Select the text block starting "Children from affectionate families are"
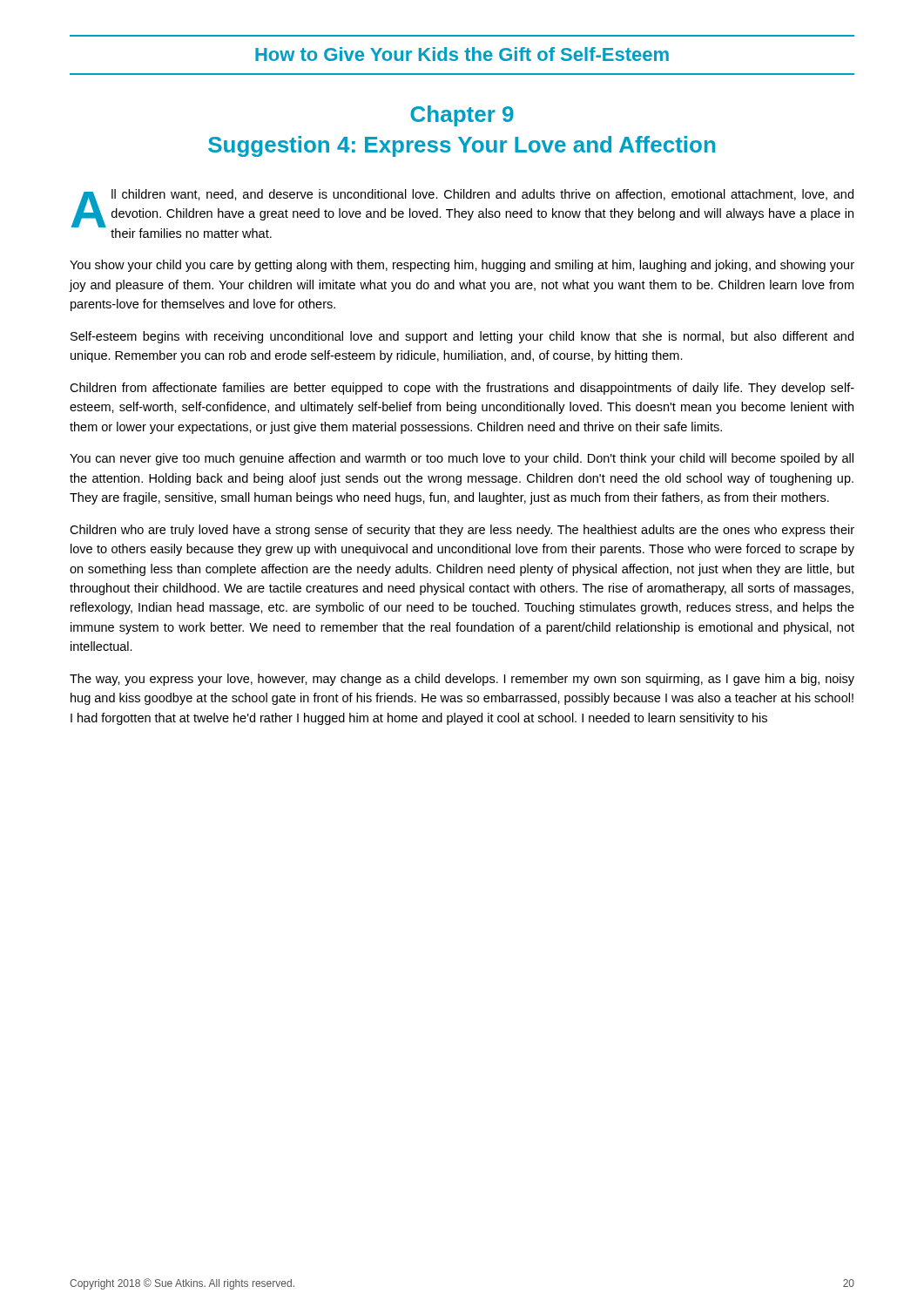 462,407
